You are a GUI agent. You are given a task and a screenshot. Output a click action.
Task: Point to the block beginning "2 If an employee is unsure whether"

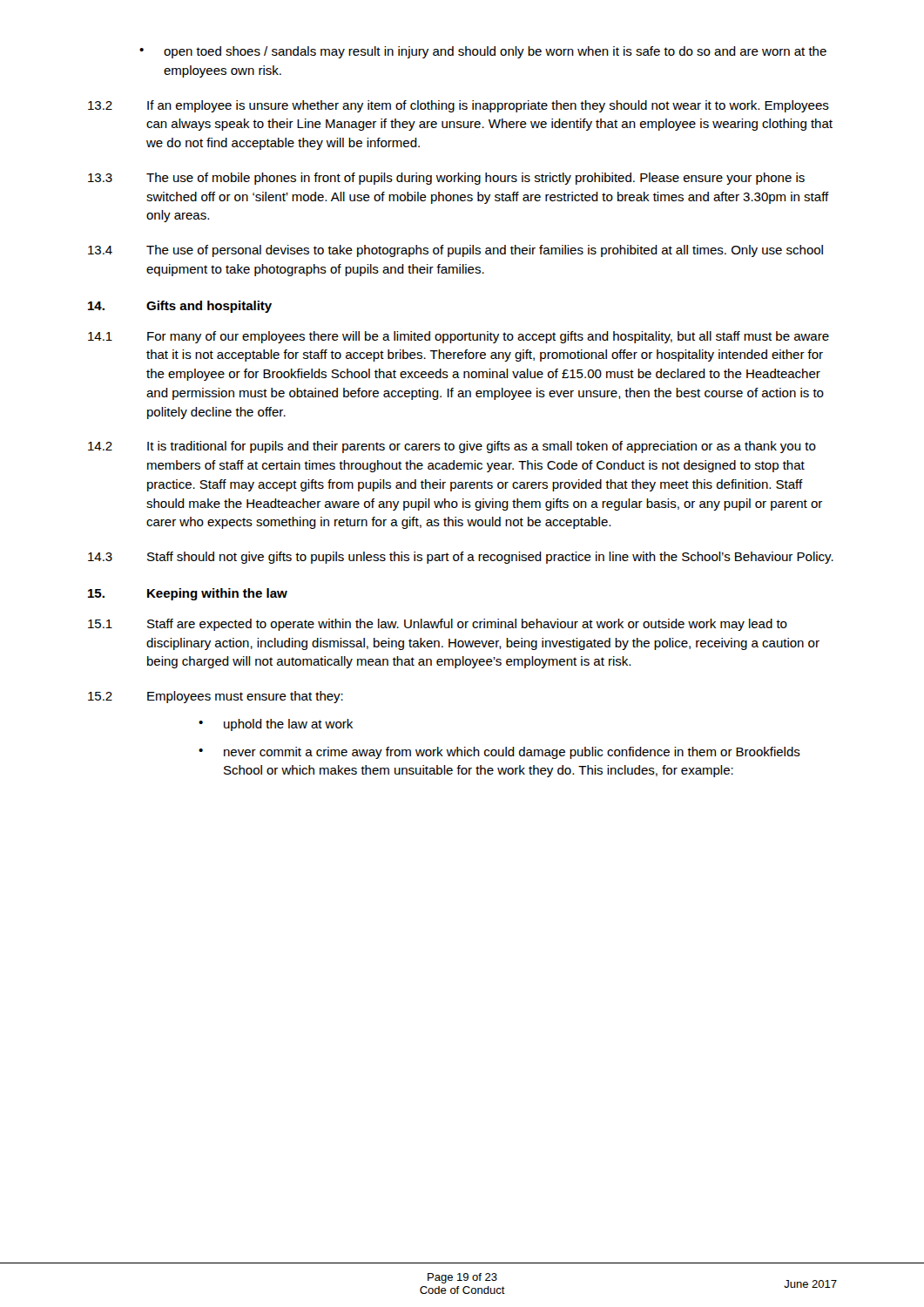tap(462, 124)
